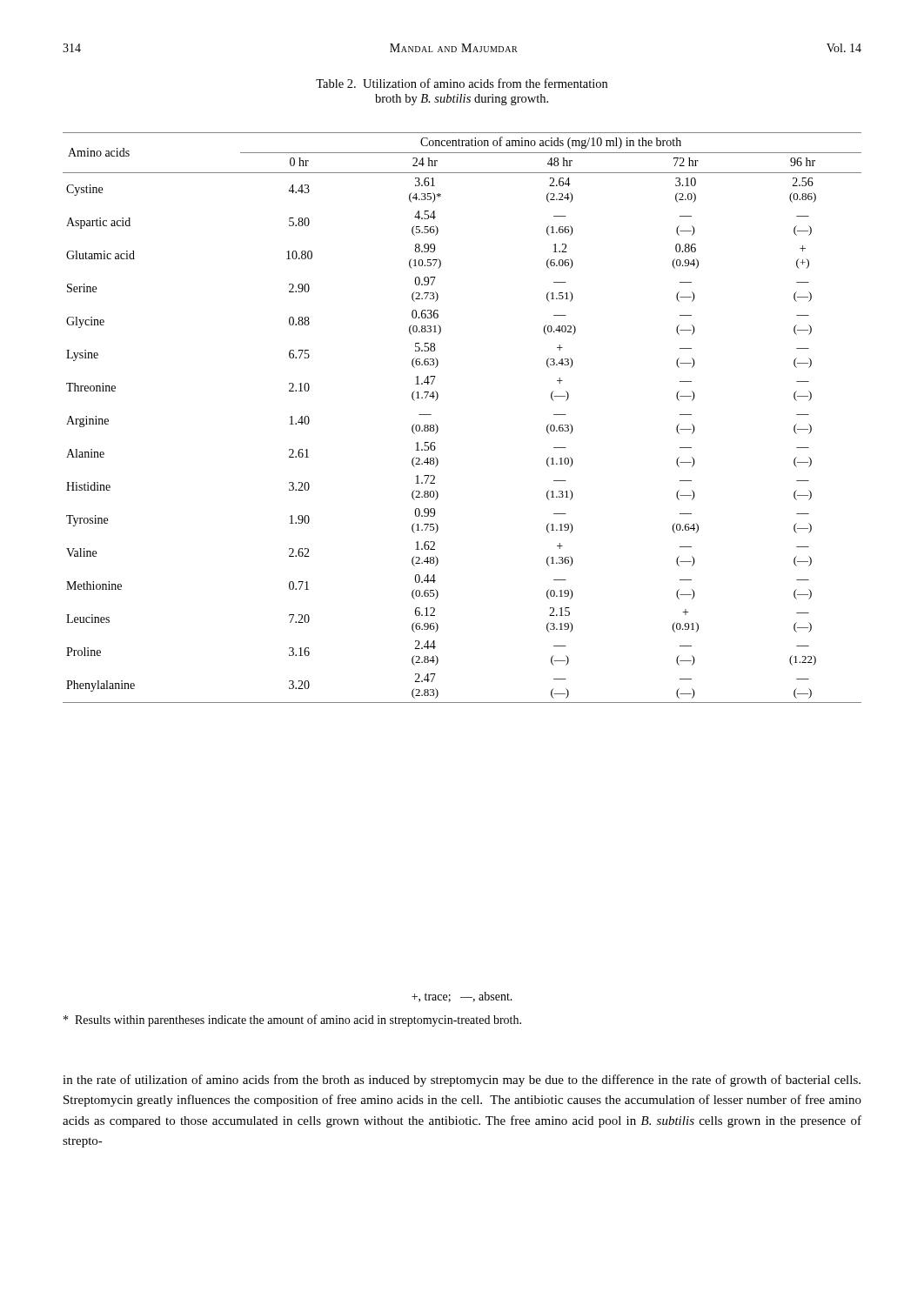Click on the text block containing "in the rate"

pos(462,1110)
